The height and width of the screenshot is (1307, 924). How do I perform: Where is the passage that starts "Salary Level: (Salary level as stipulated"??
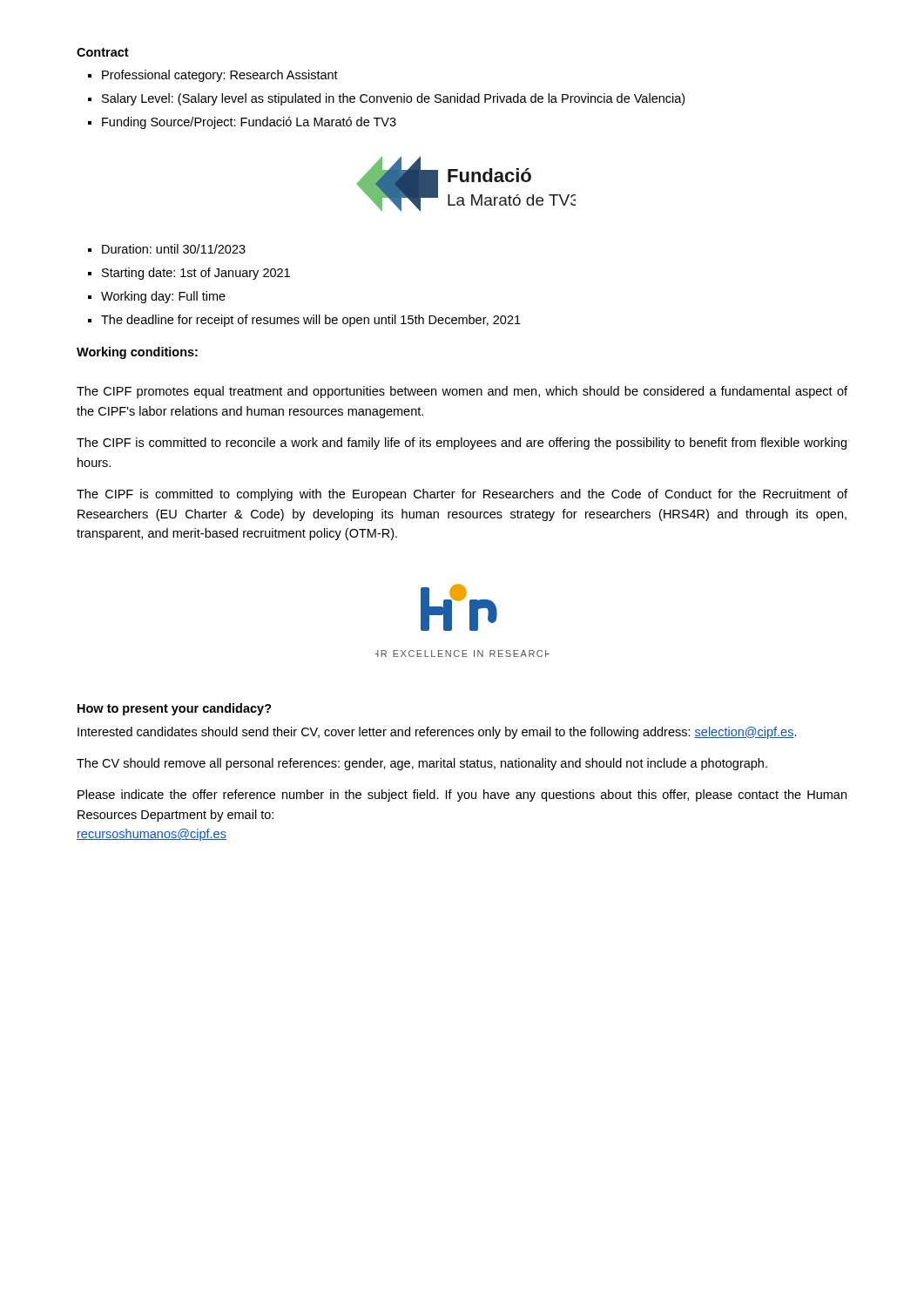point(393,98)
